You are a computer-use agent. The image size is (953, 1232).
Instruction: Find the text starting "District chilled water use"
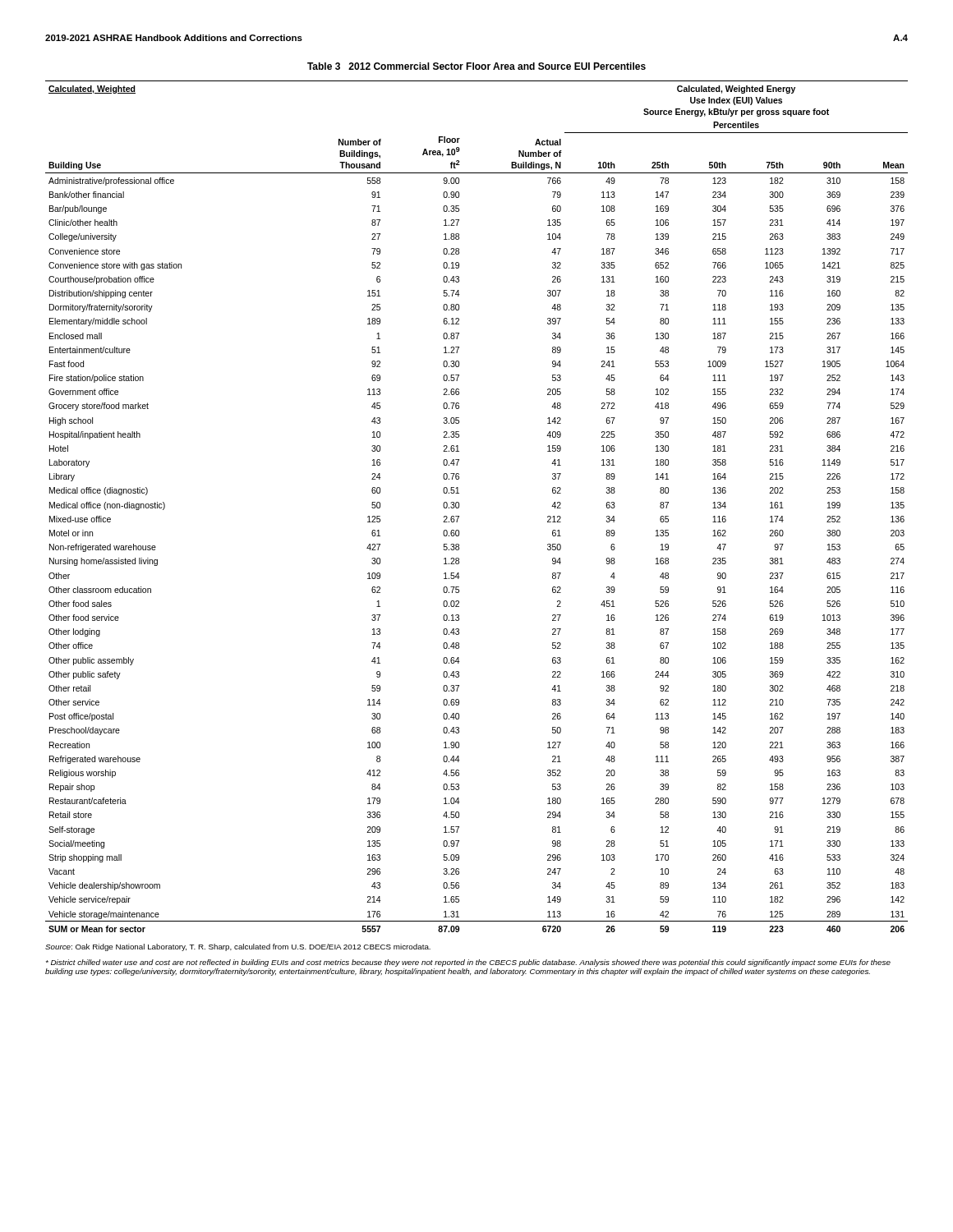(468, 967)
